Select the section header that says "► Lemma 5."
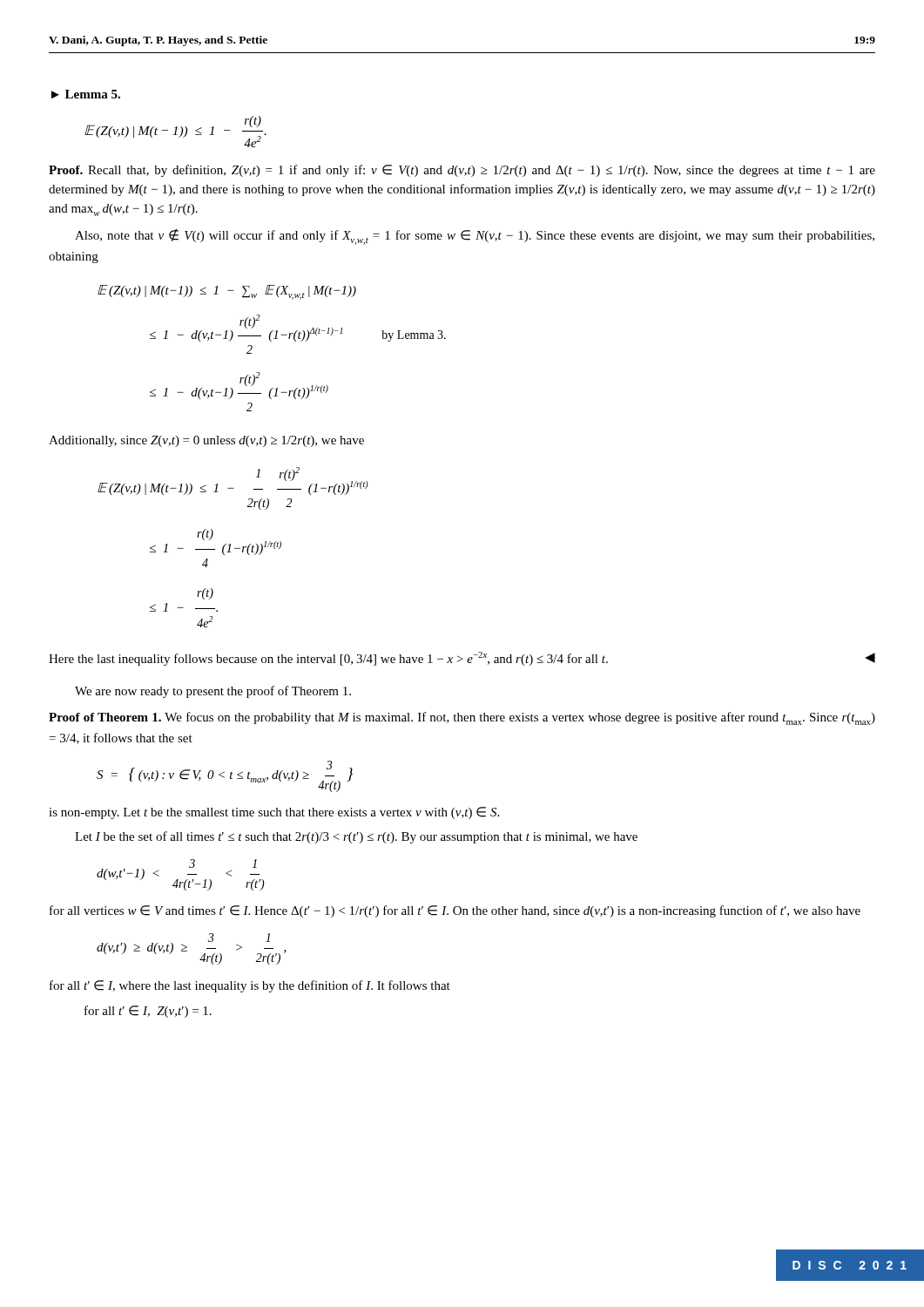924x1307 pixels. (85, 94)
